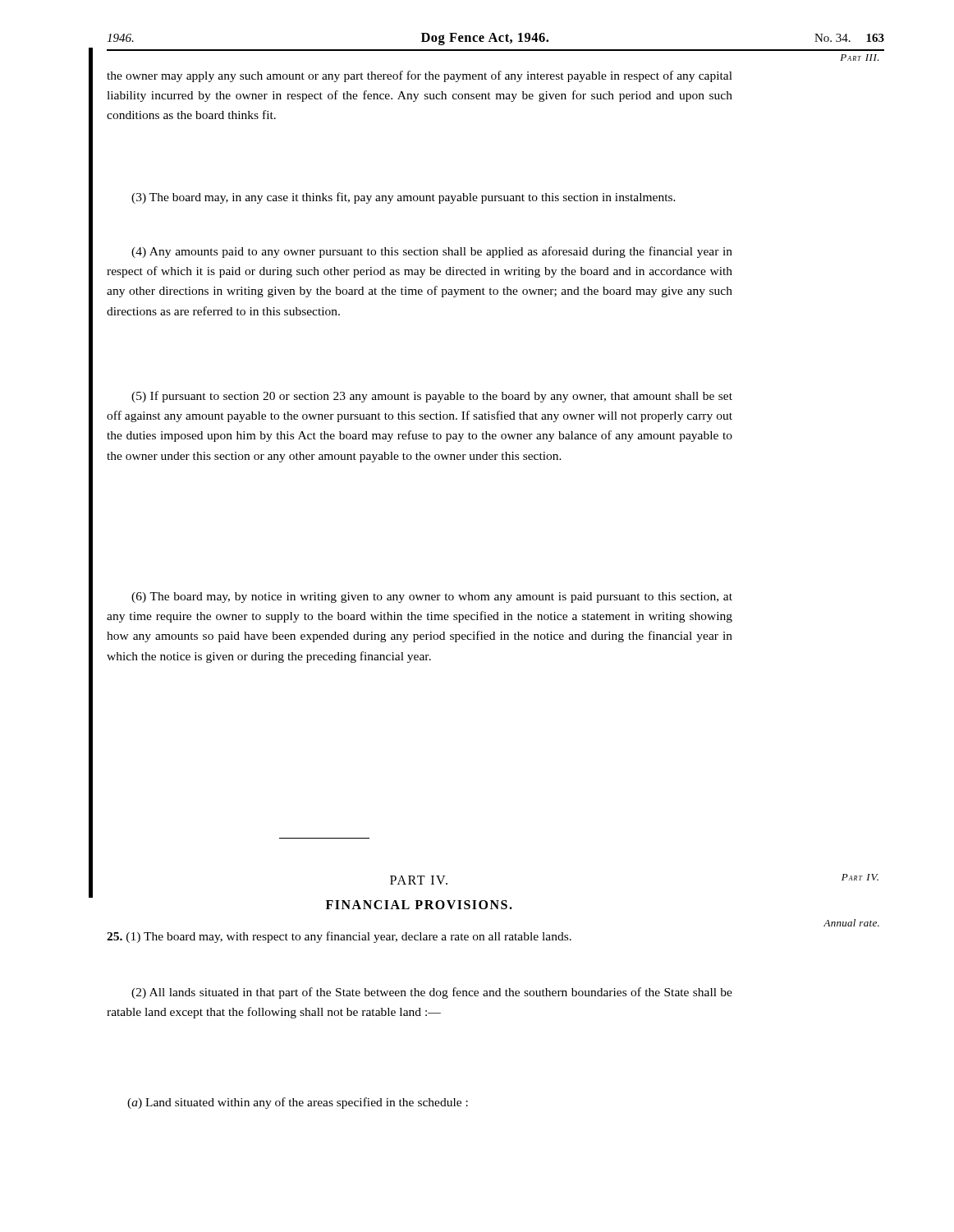954x1232 pixels.
Task: Click on the passage starting "(4) Any amounts paid to"
Action: pos(420,281)
